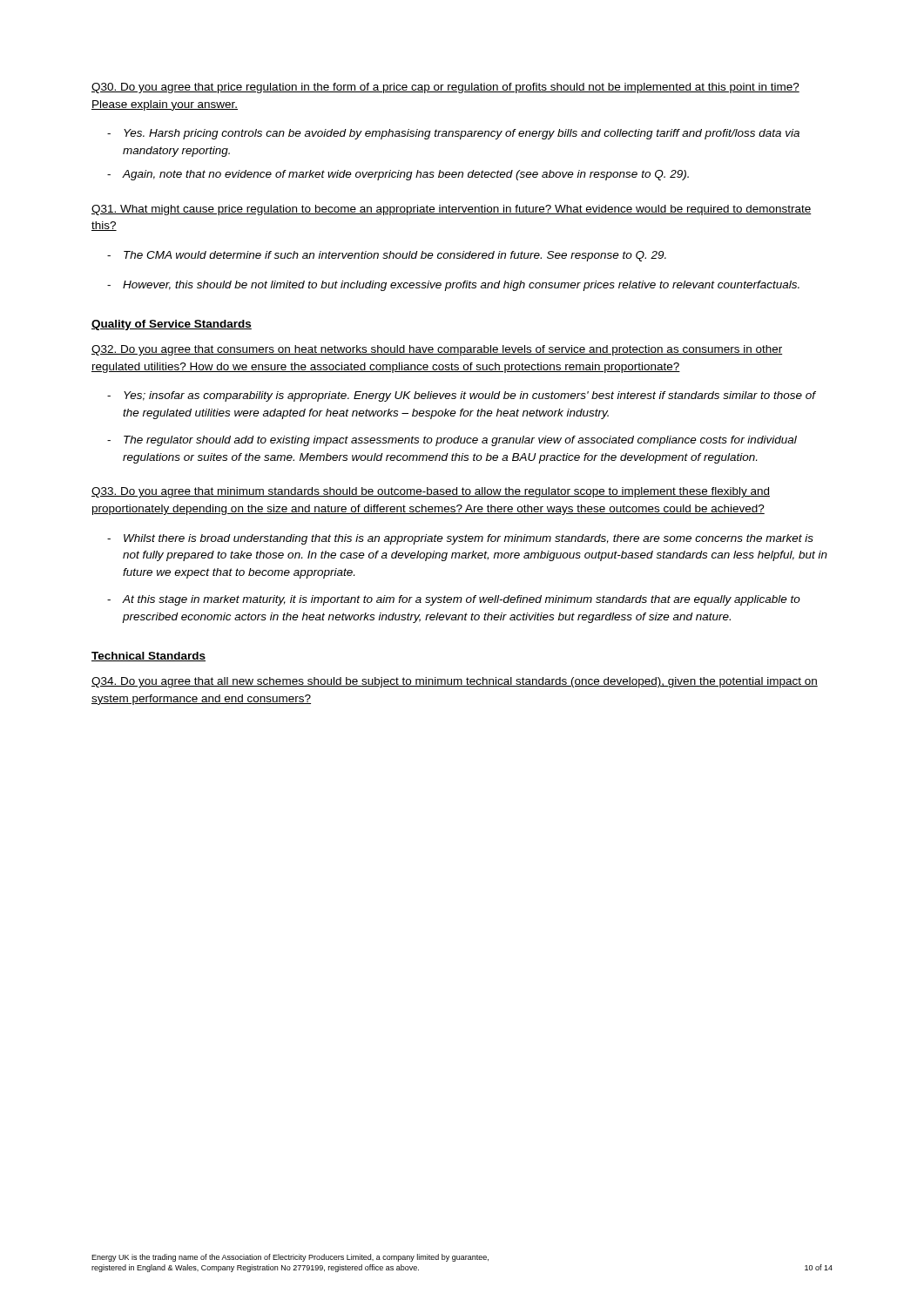Click on the list item with the text "The CMA would determine if such an intervention"
This screenshot has height=1307, width=924.
[395, 255]
